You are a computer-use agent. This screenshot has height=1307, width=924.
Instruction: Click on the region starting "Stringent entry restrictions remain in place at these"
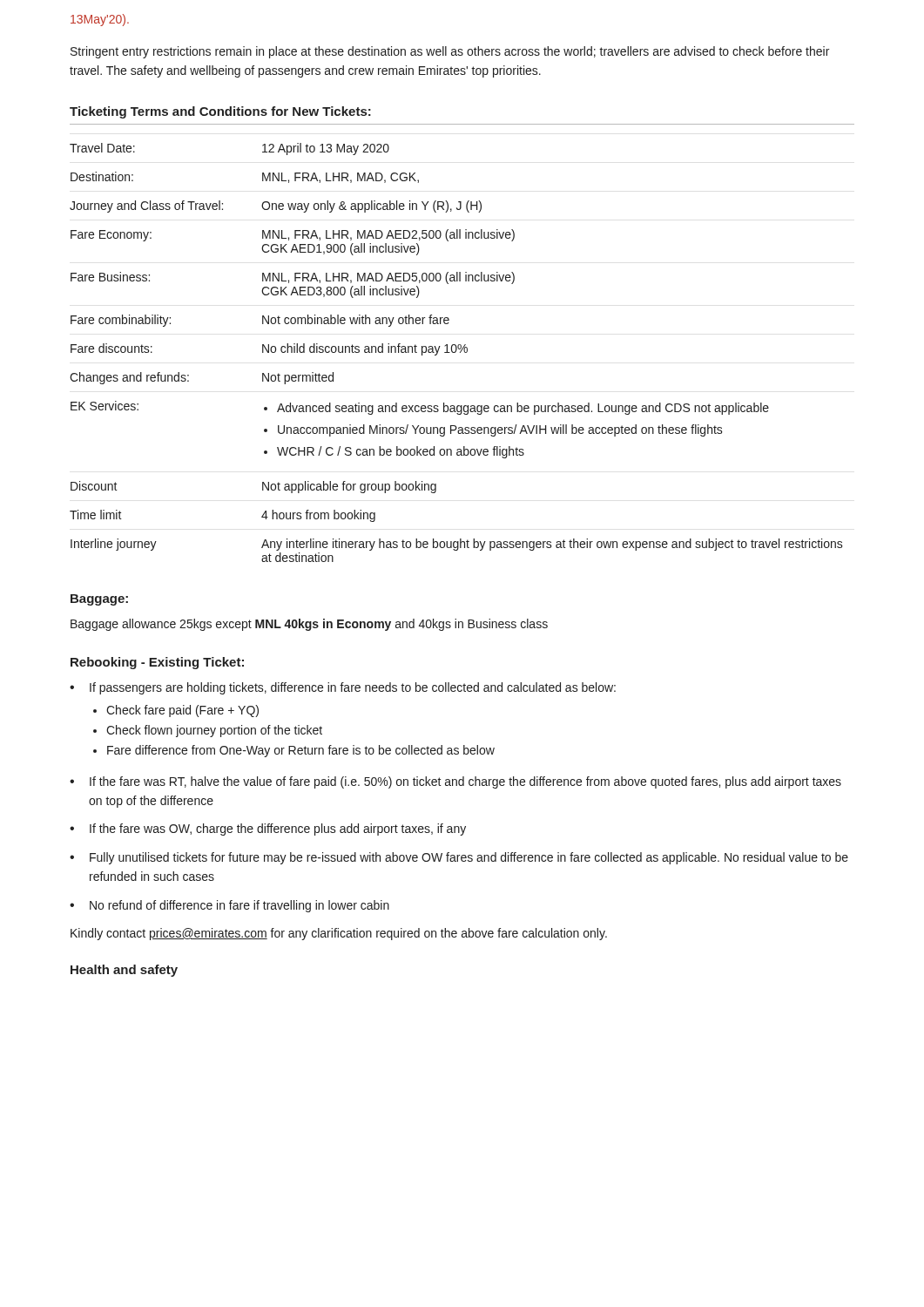(450, 61)
